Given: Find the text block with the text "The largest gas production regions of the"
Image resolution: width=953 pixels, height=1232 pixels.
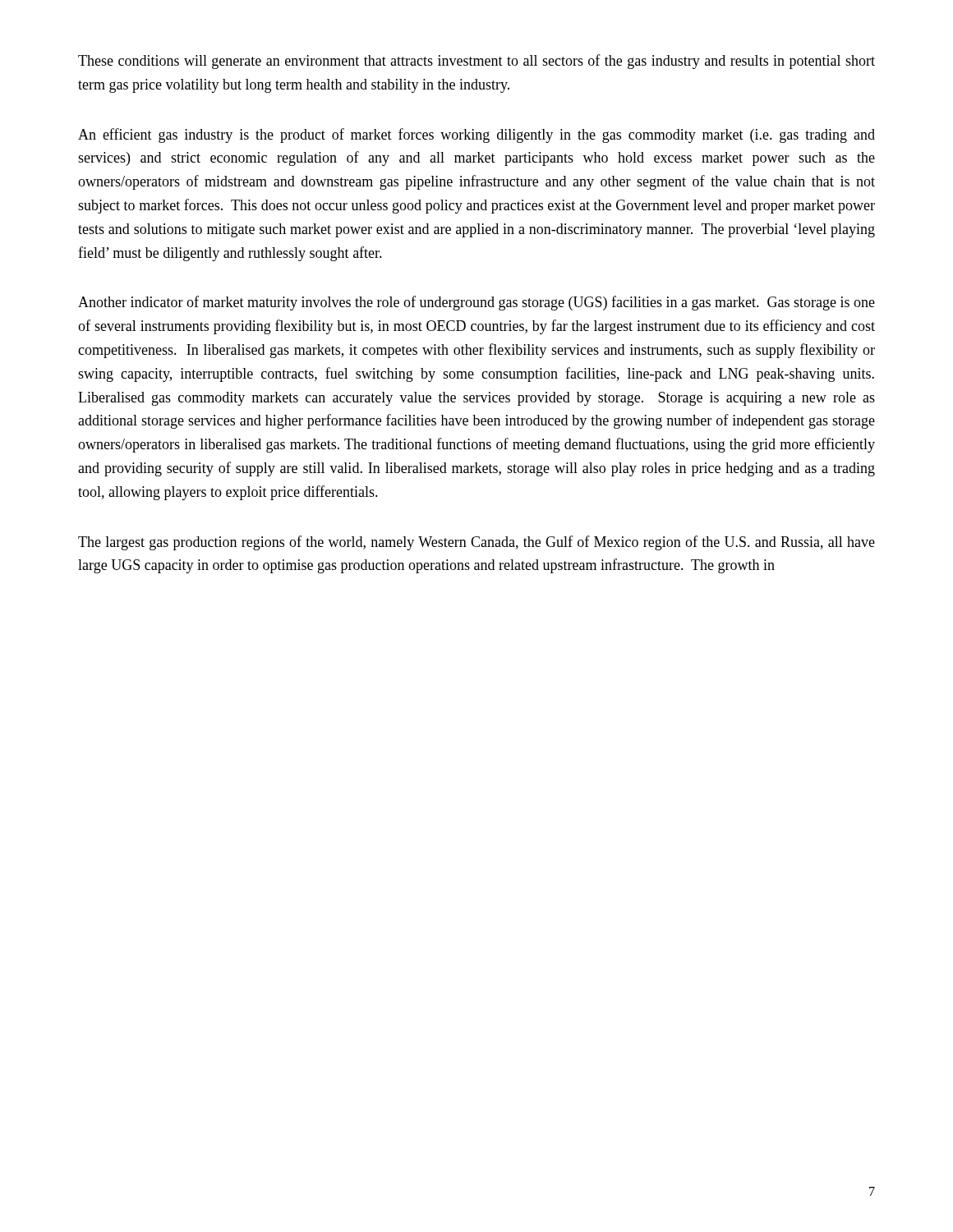Looking at the screenshot, I should 476,554.
